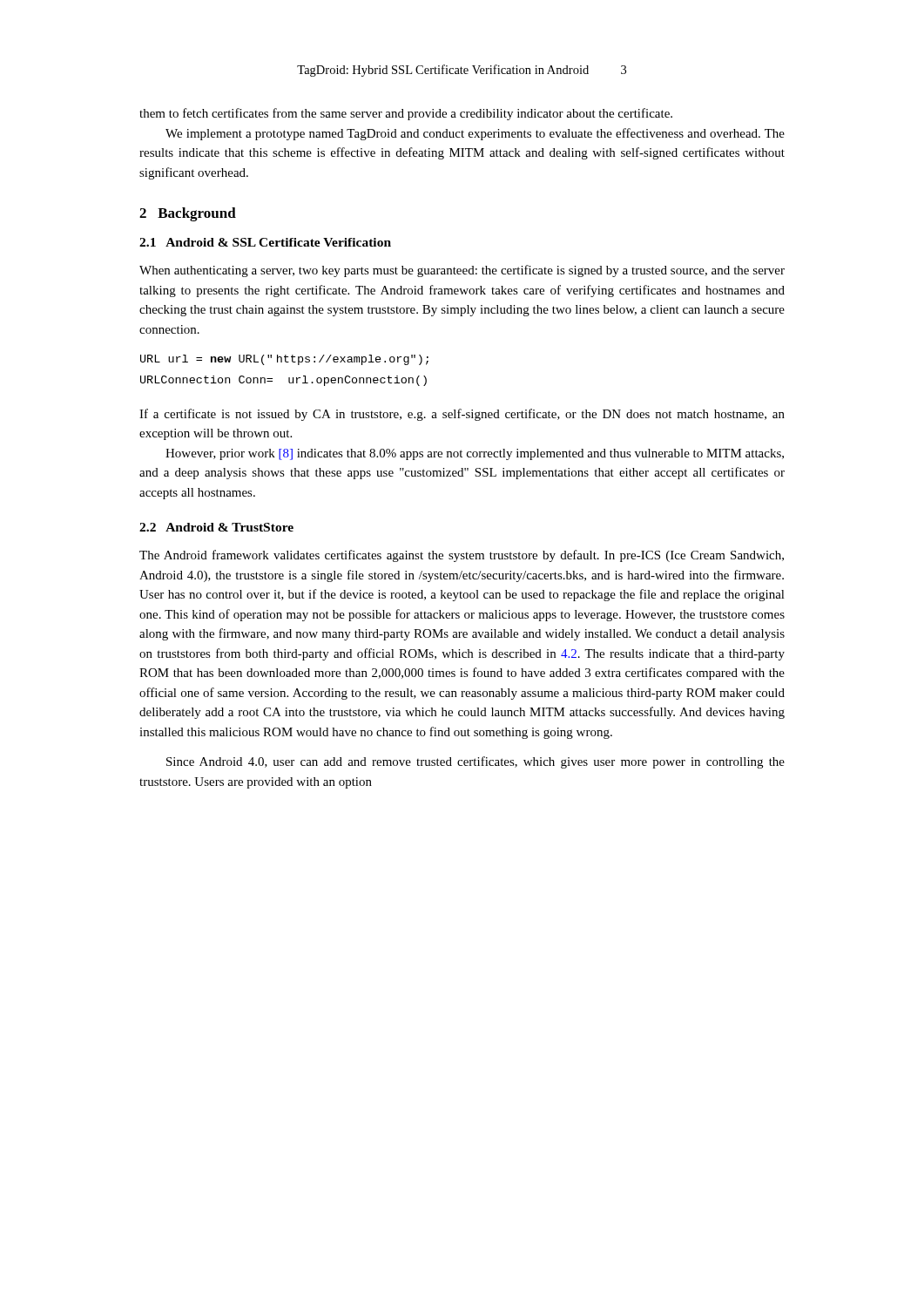The width and height of the screenshot is (924, 1307).
Task: Click on the region starting "2.2 Android & TrustStore"
Action: pos(216,527)
